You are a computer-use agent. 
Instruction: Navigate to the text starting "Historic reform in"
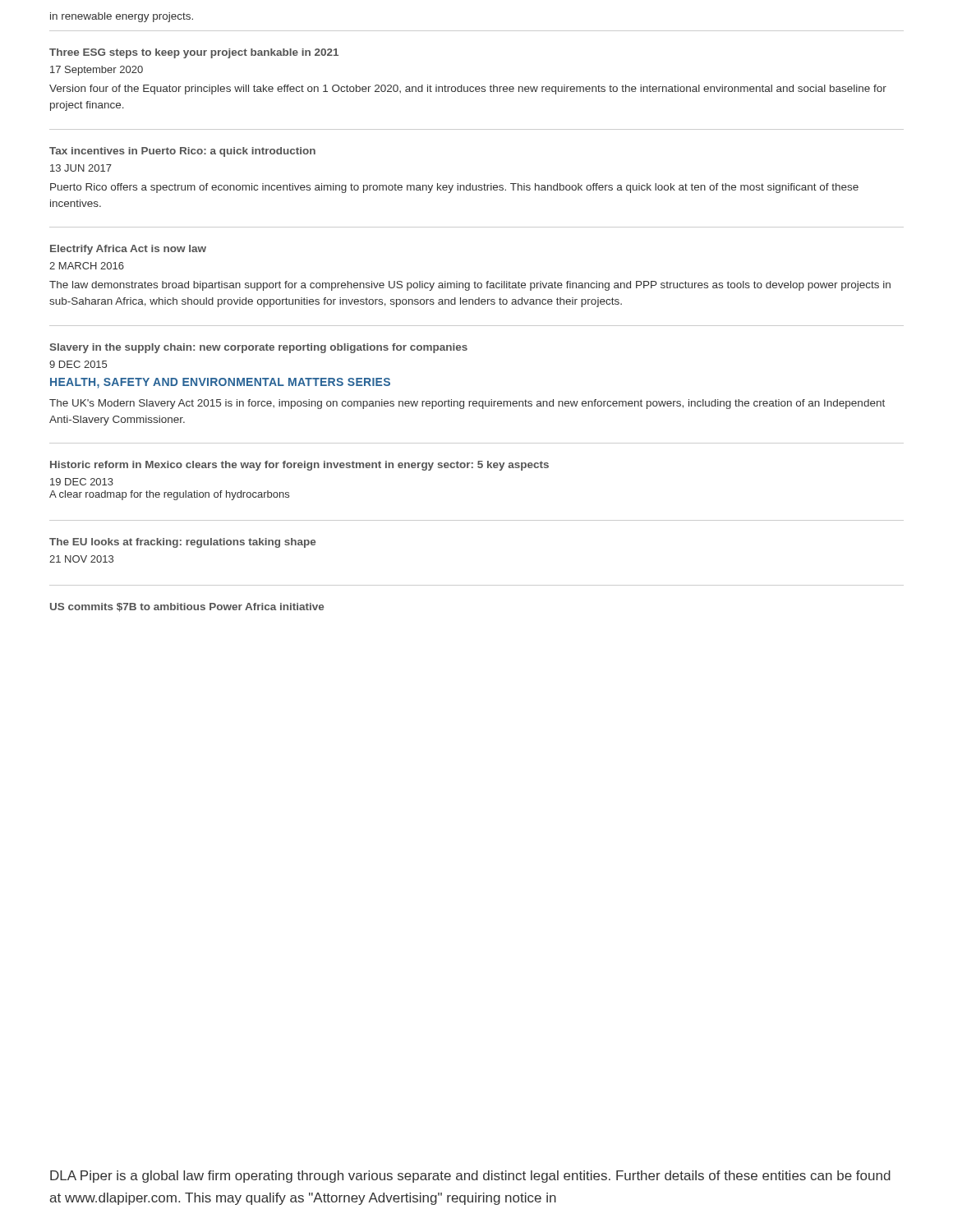[299, 464]
